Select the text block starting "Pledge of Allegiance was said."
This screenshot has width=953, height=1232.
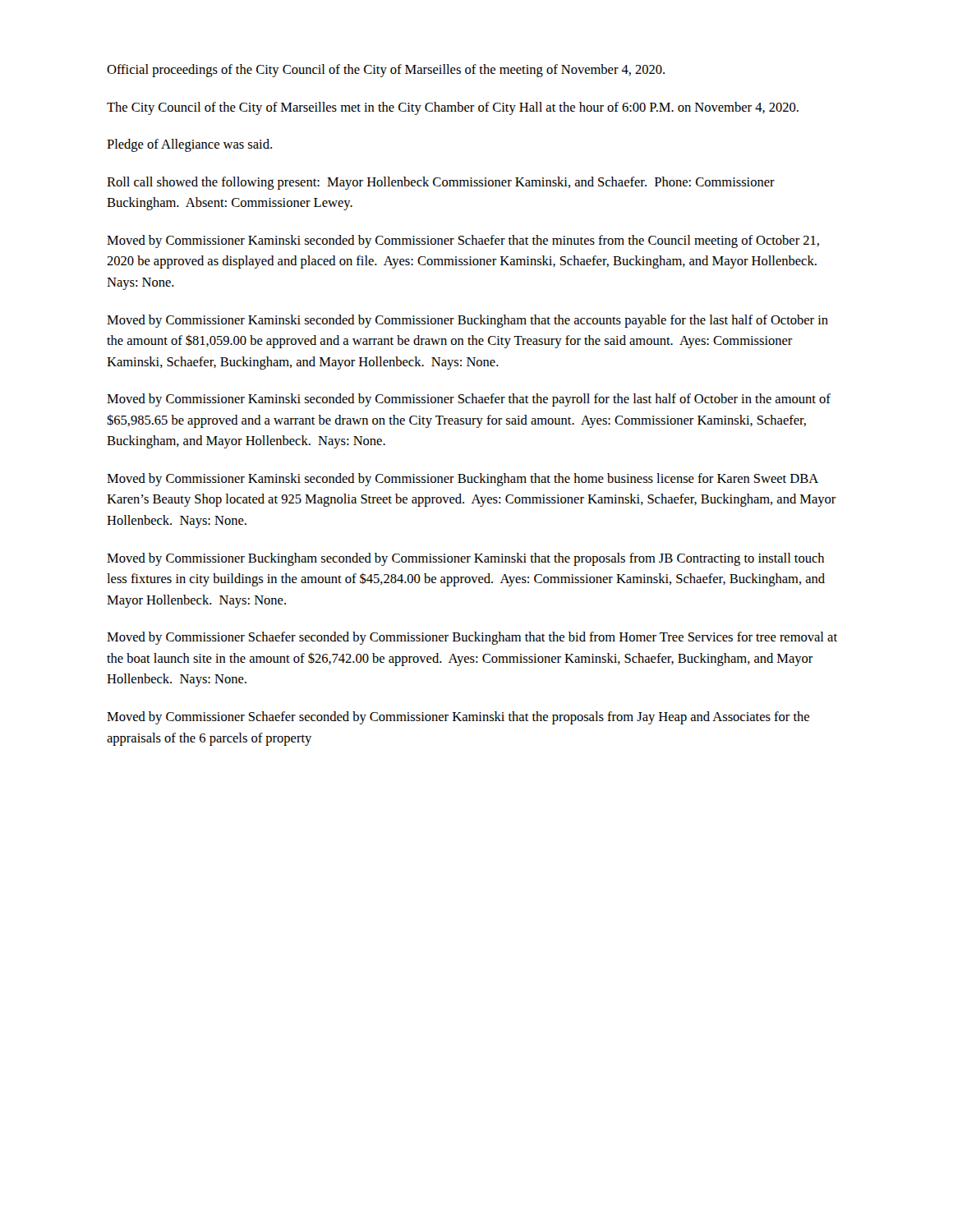(190, 144)
